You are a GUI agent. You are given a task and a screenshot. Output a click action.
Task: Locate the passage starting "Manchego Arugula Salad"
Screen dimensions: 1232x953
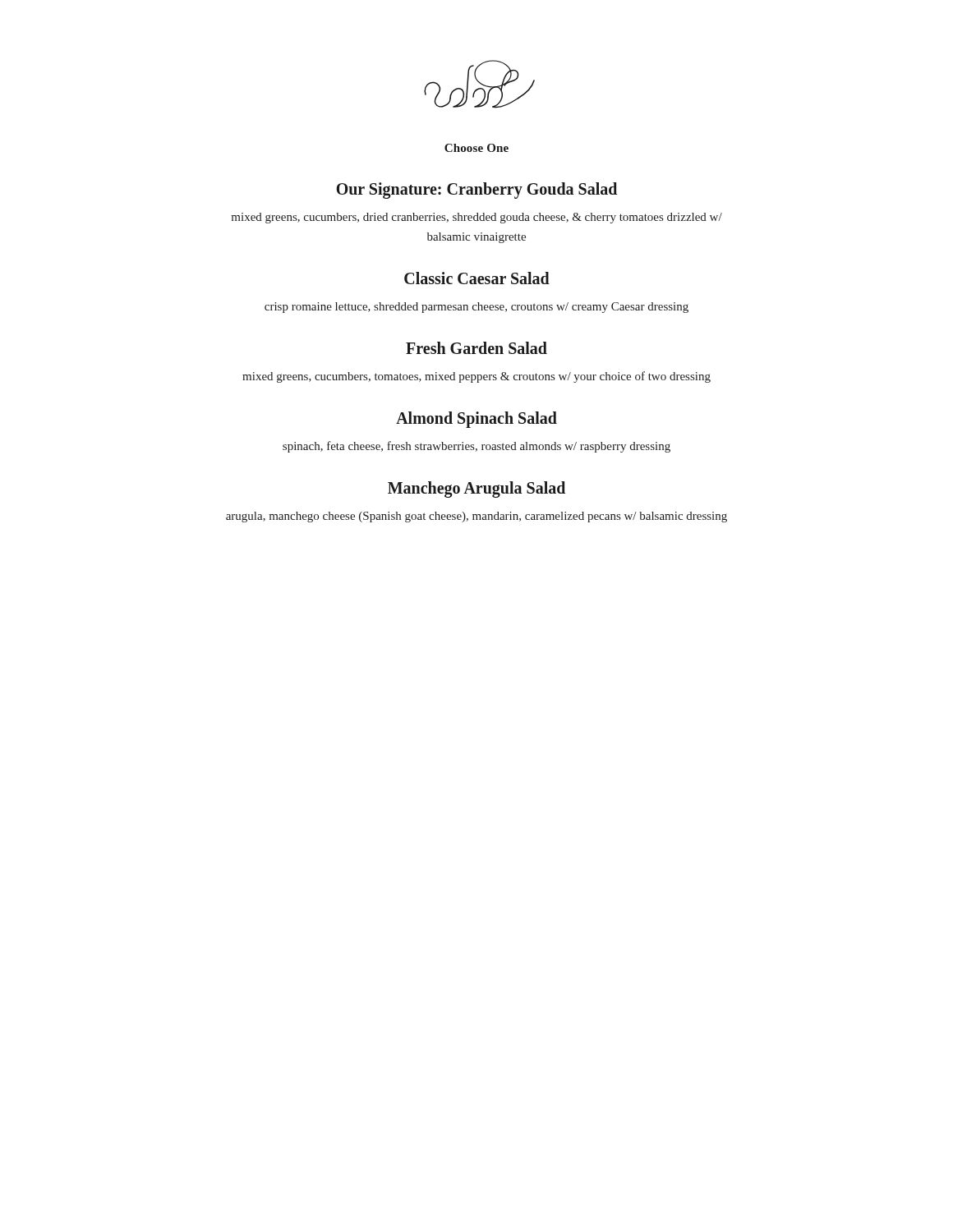coord(476,488)
